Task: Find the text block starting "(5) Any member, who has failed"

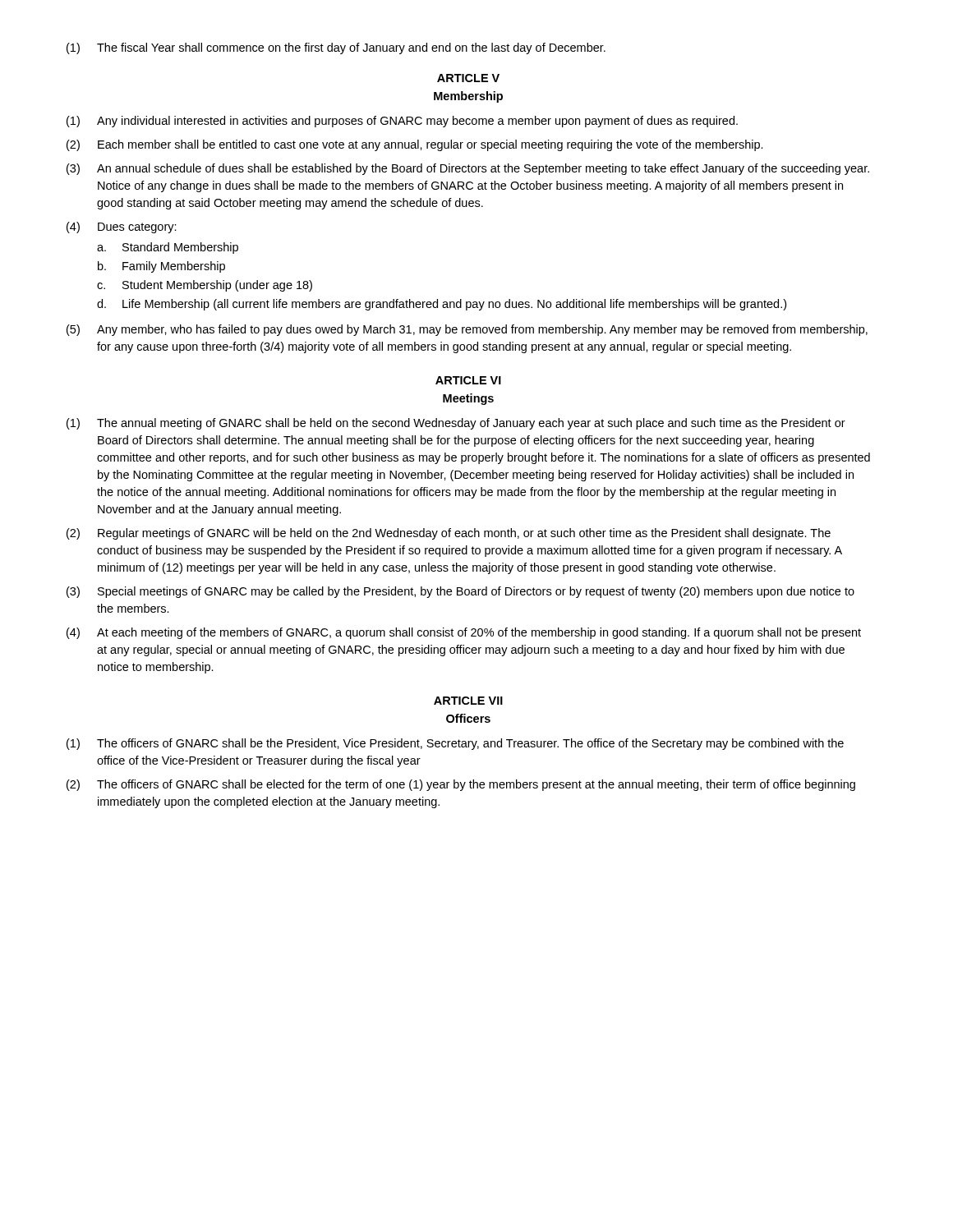Action: coord(468,339)
